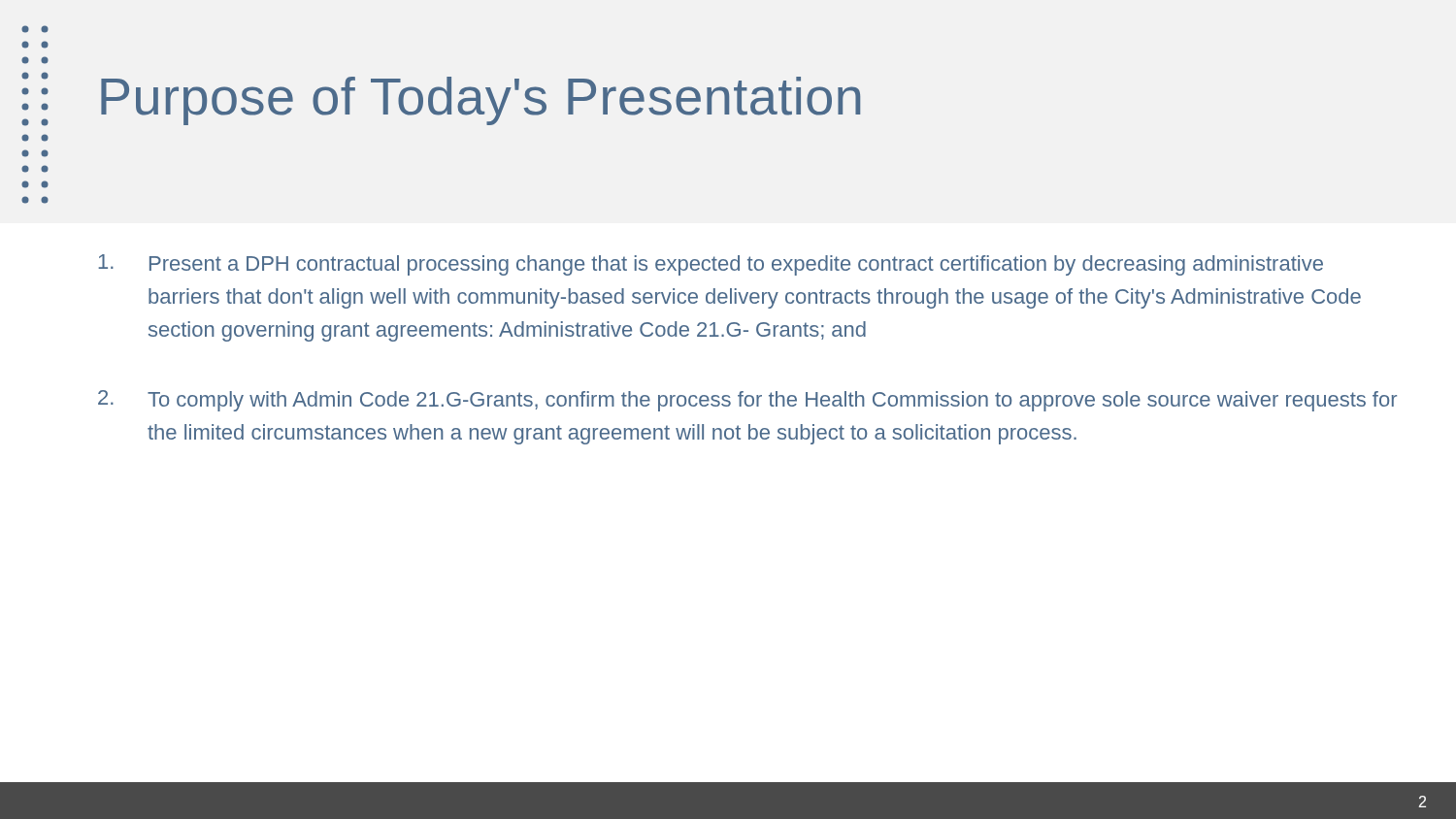
Task: Select the text block starting "2. To comply with"
Action: (747, 417)
